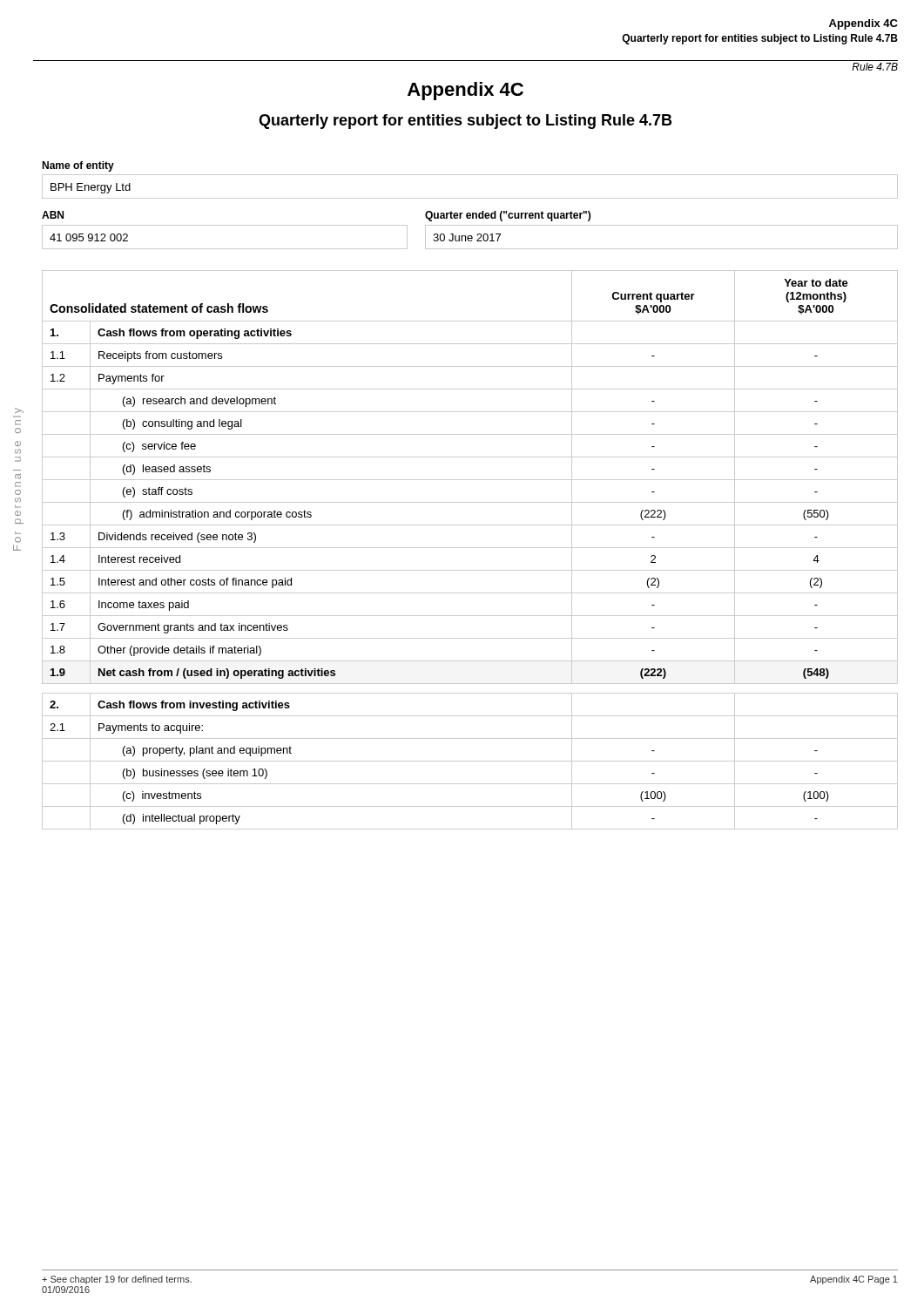
Task: Find "BPH Energy Ltd" on this page
Action: coord(90,187)
